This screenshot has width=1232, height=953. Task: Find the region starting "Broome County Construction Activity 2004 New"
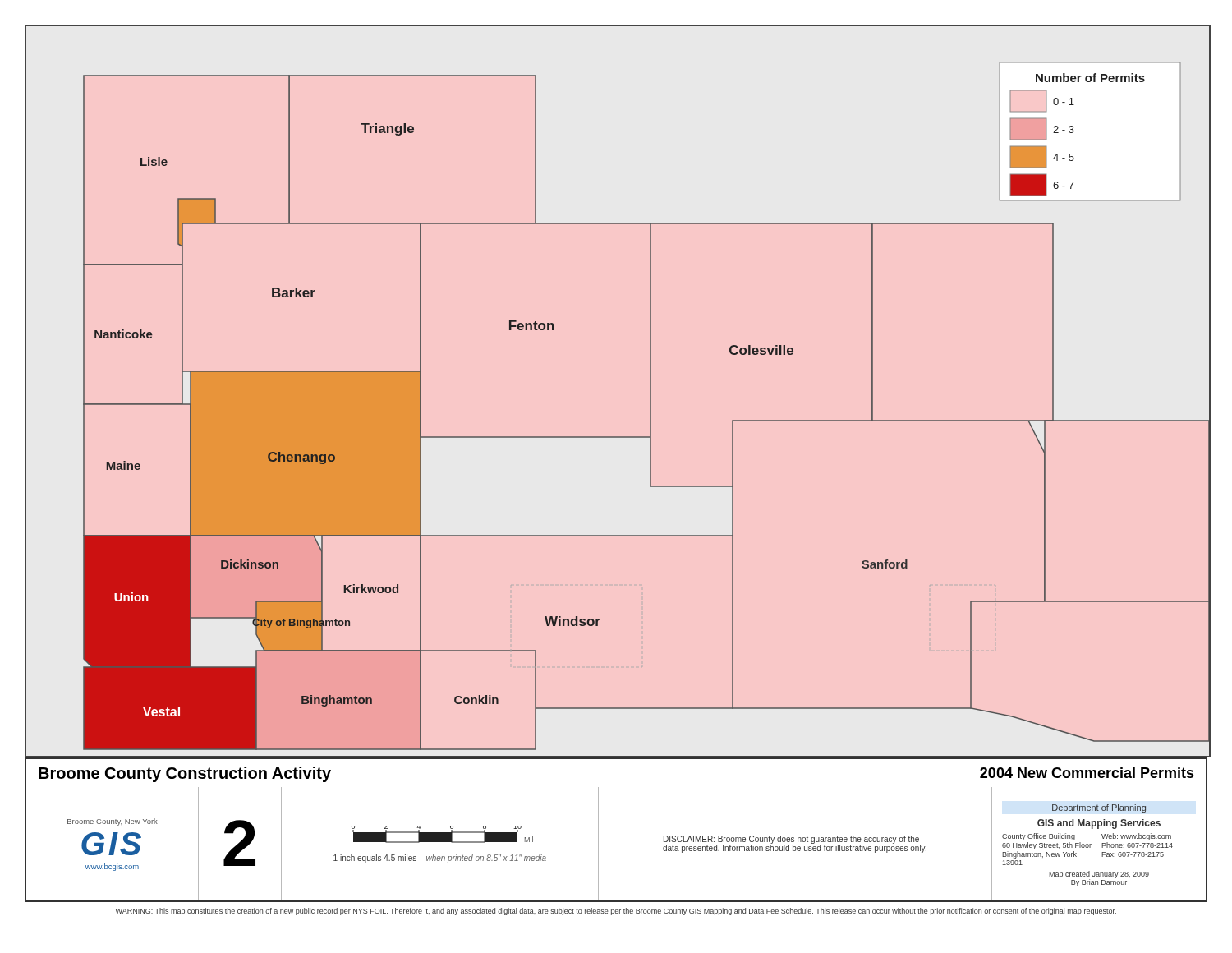click(x=180, y=774)
